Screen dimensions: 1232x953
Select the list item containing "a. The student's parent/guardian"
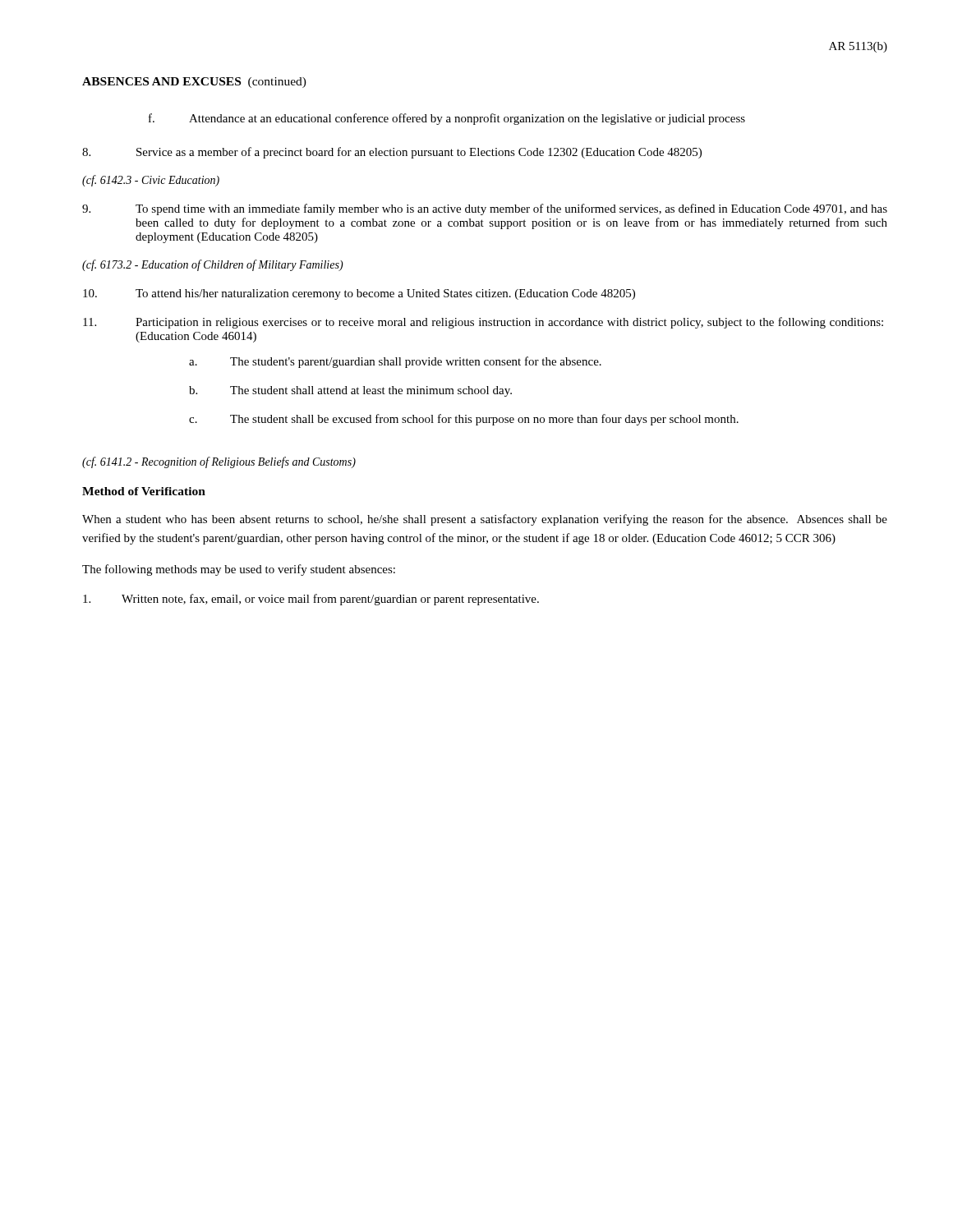pyautogui.click(x=538, y=362)
